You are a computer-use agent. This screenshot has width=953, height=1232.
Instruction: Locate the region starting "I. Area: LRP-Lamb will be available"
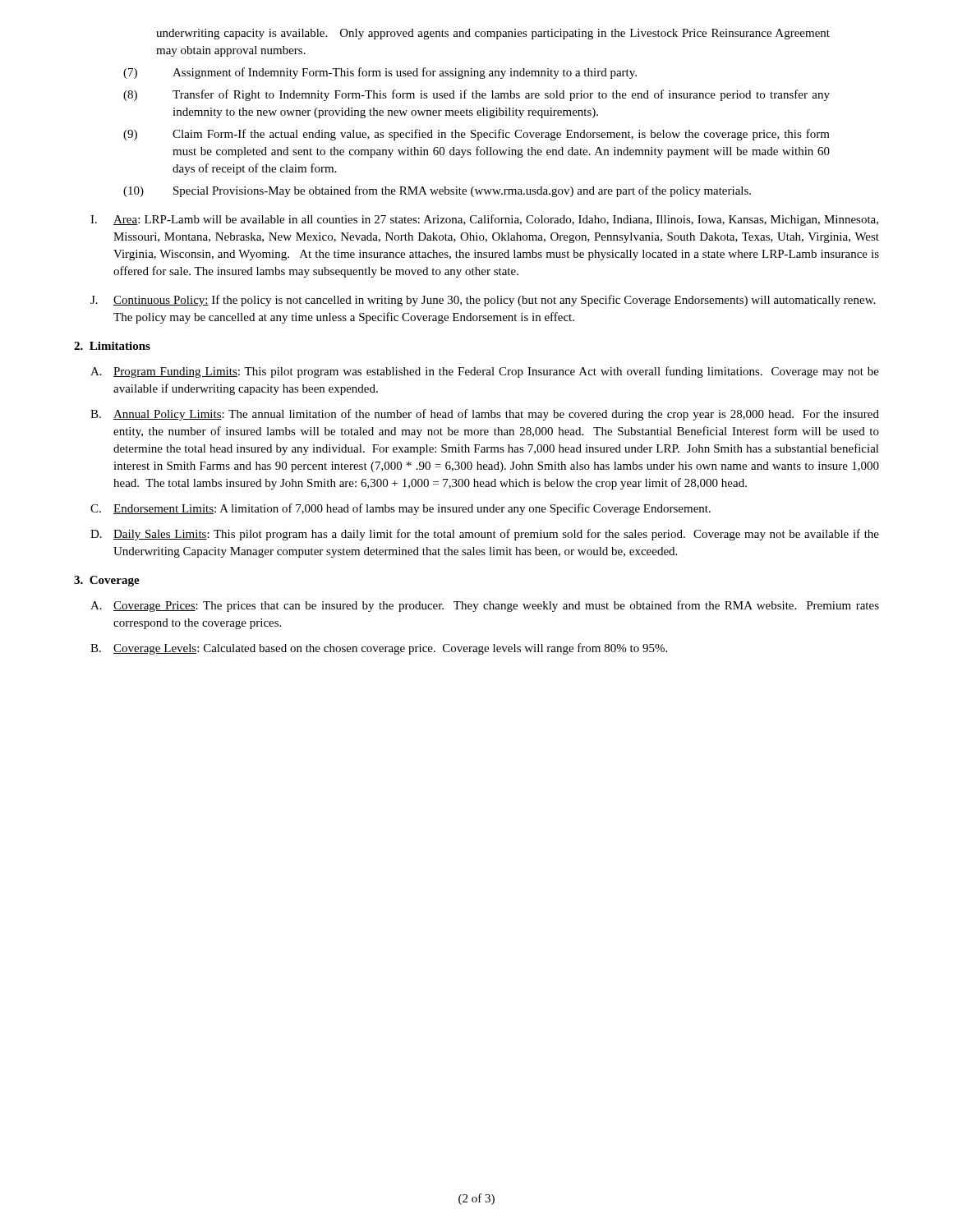pyautogui.click(x=485, y=246)
